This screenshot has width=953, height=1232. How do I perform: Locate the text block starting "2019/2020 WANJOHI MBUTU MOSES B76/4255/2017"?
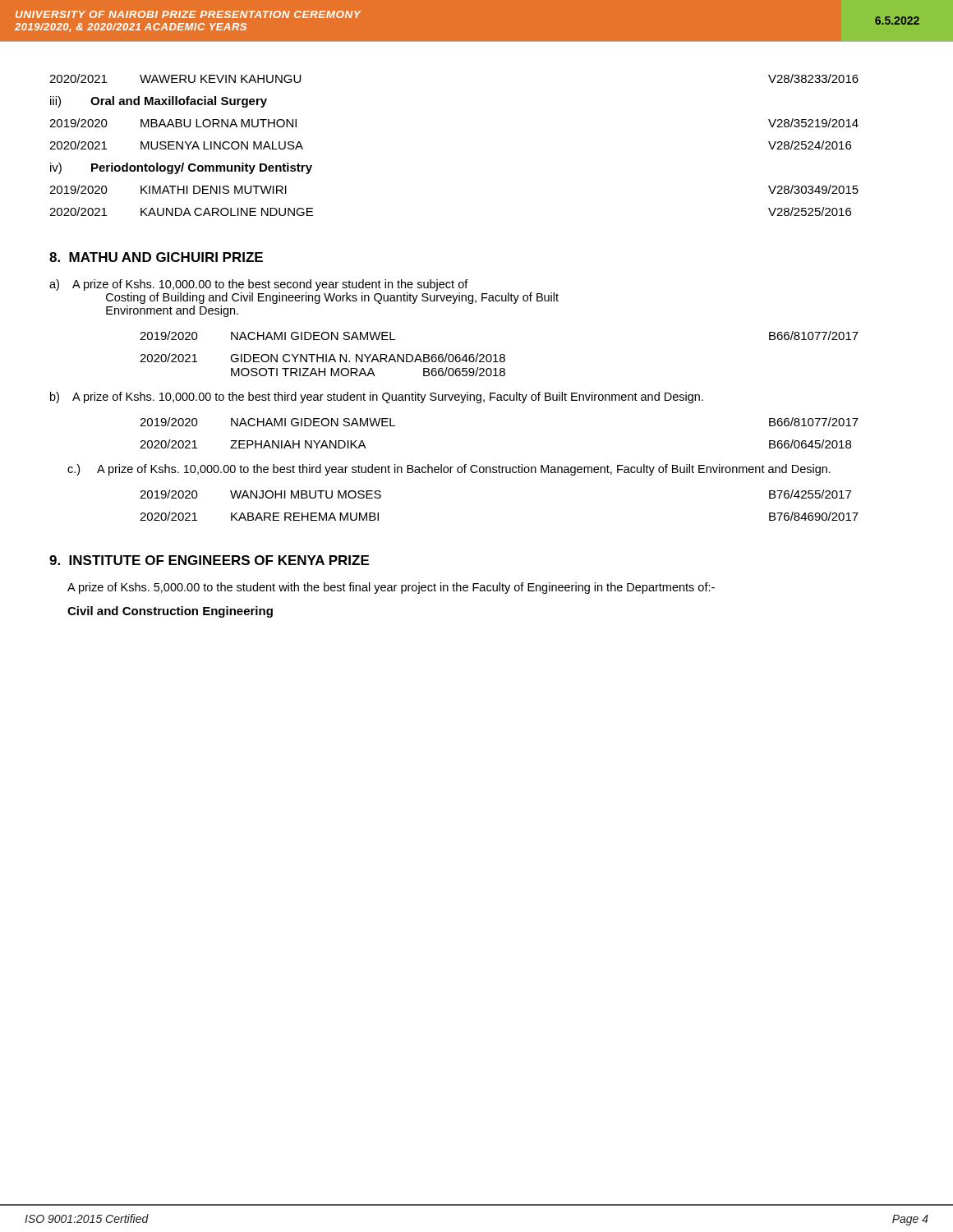point(166,494)
